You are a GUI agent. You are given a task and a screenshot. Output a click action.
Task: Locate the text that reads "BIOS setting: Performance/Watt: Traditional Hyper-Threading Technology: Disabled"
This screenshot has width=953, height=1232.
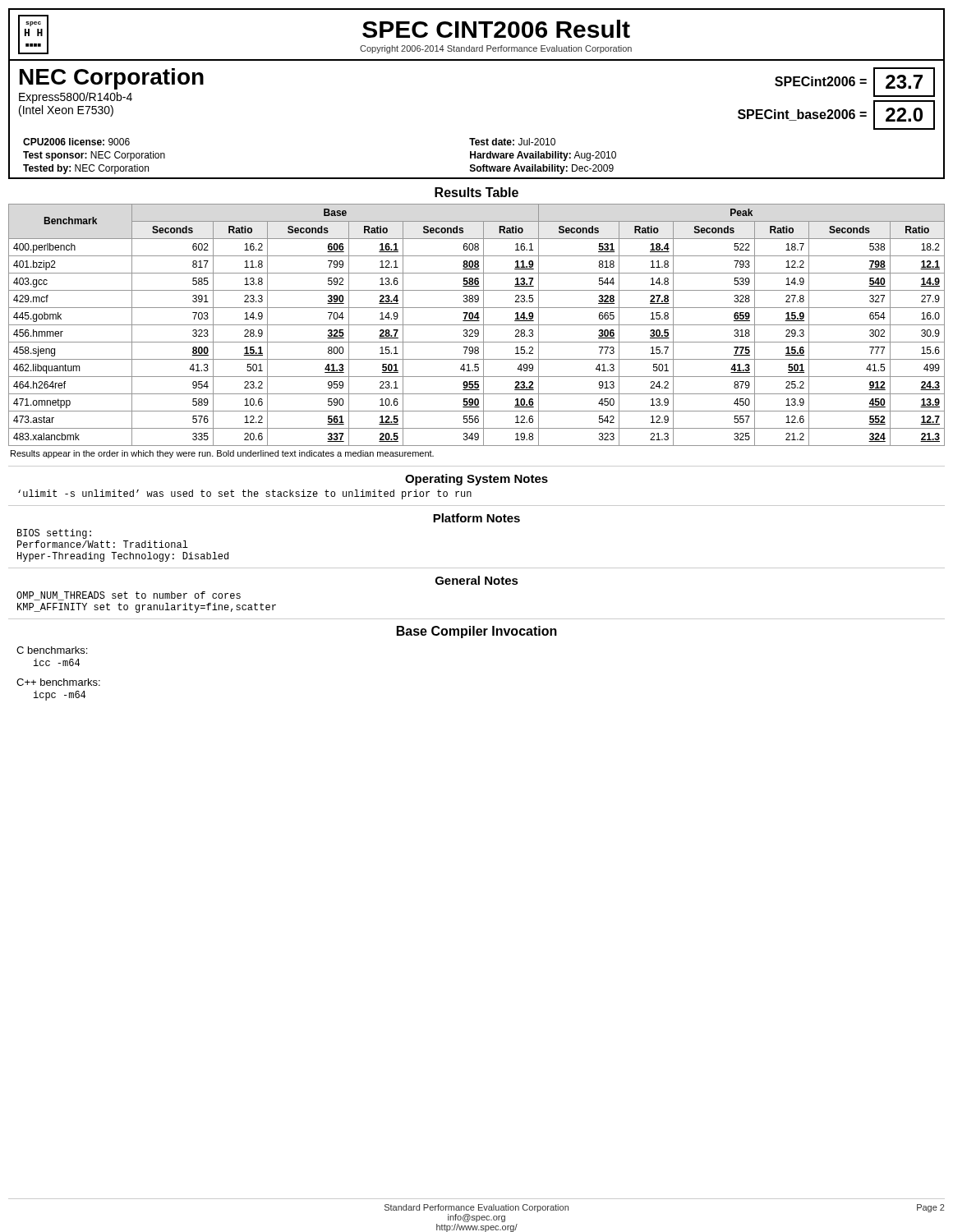123,545
